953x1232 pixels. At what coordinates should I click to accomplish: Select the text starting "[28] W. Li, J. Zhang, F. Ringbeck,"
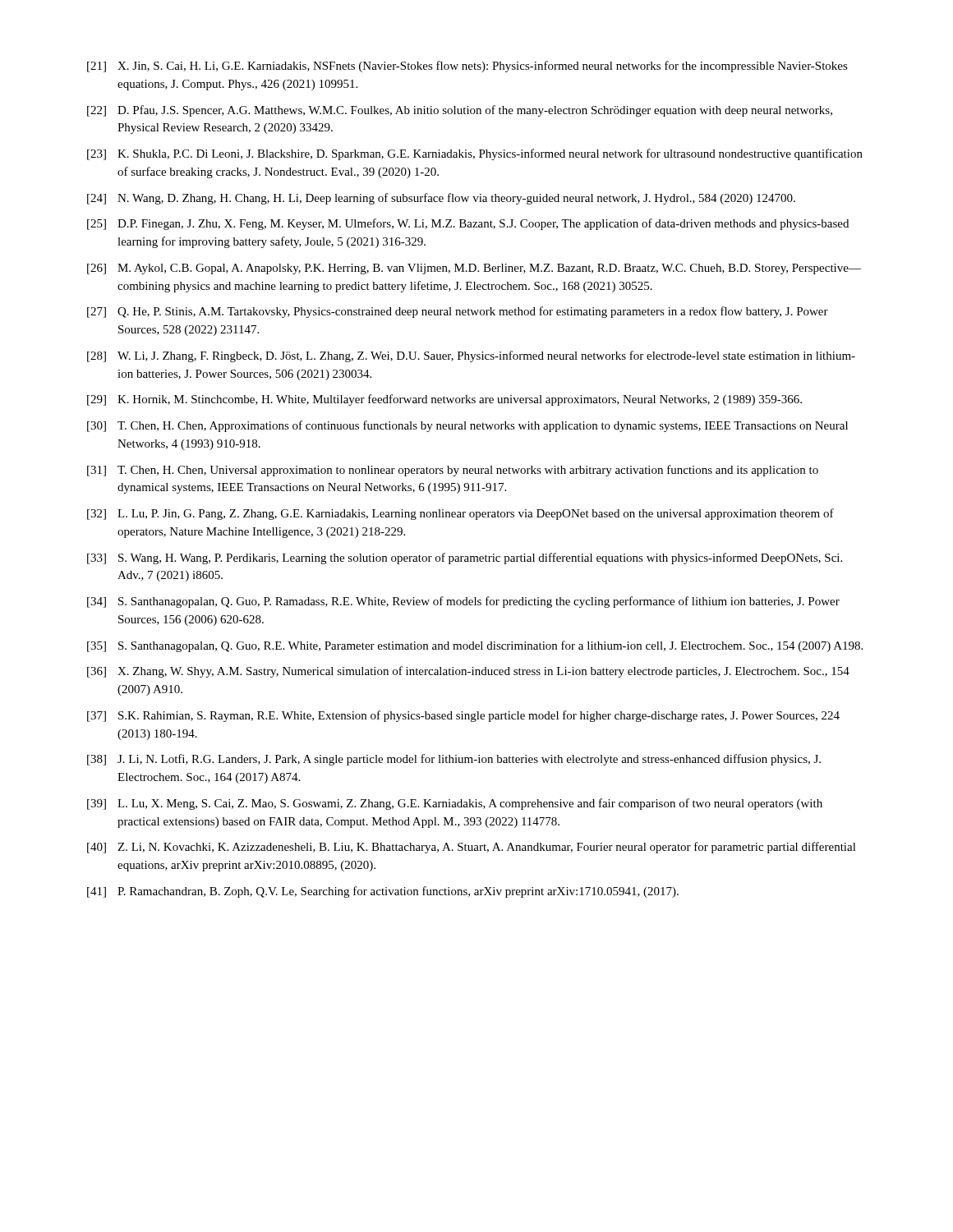coord(476,365)
